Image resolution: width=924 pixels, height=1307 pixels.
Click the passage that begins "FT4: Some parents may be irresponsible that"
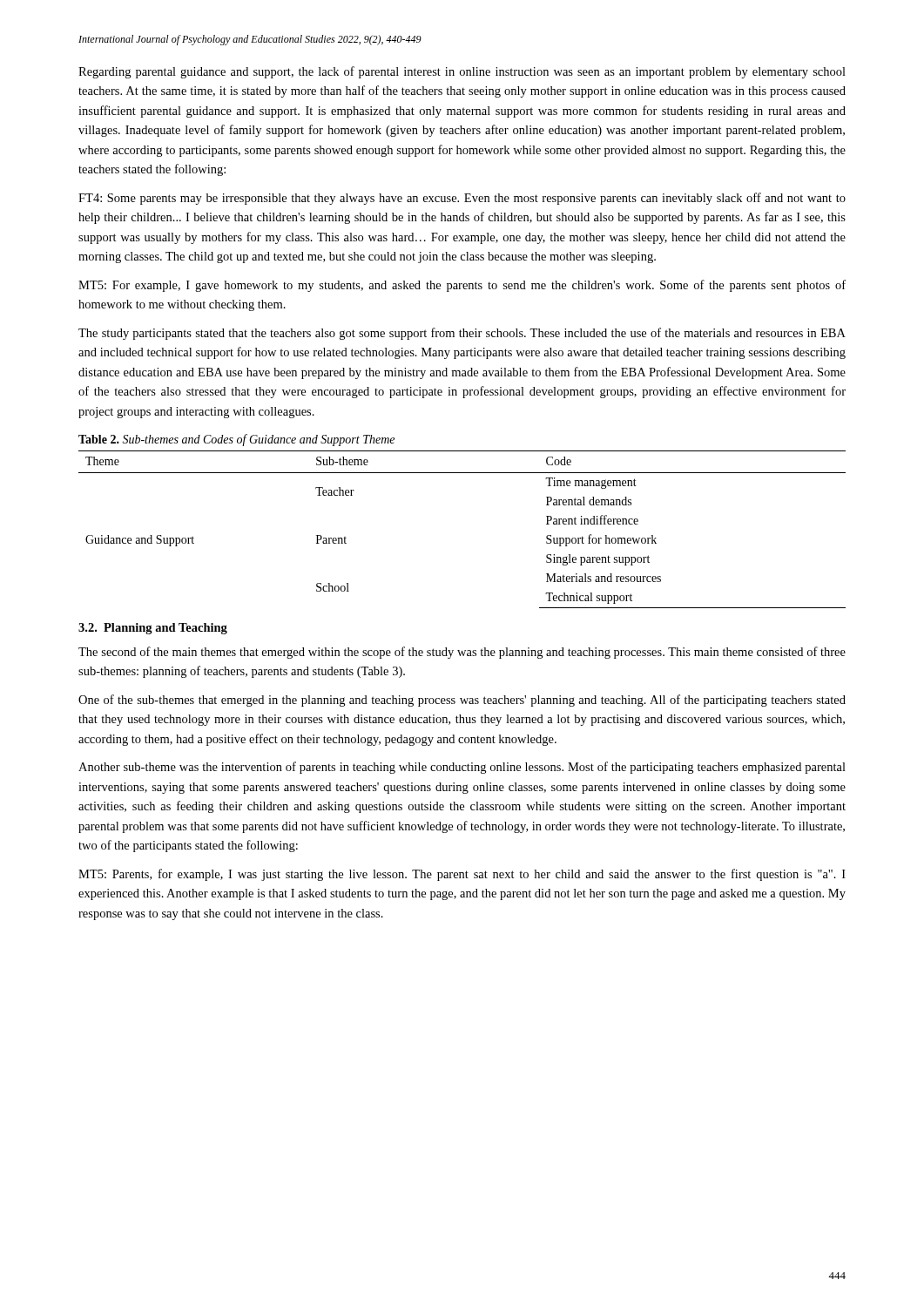point(462,227)
